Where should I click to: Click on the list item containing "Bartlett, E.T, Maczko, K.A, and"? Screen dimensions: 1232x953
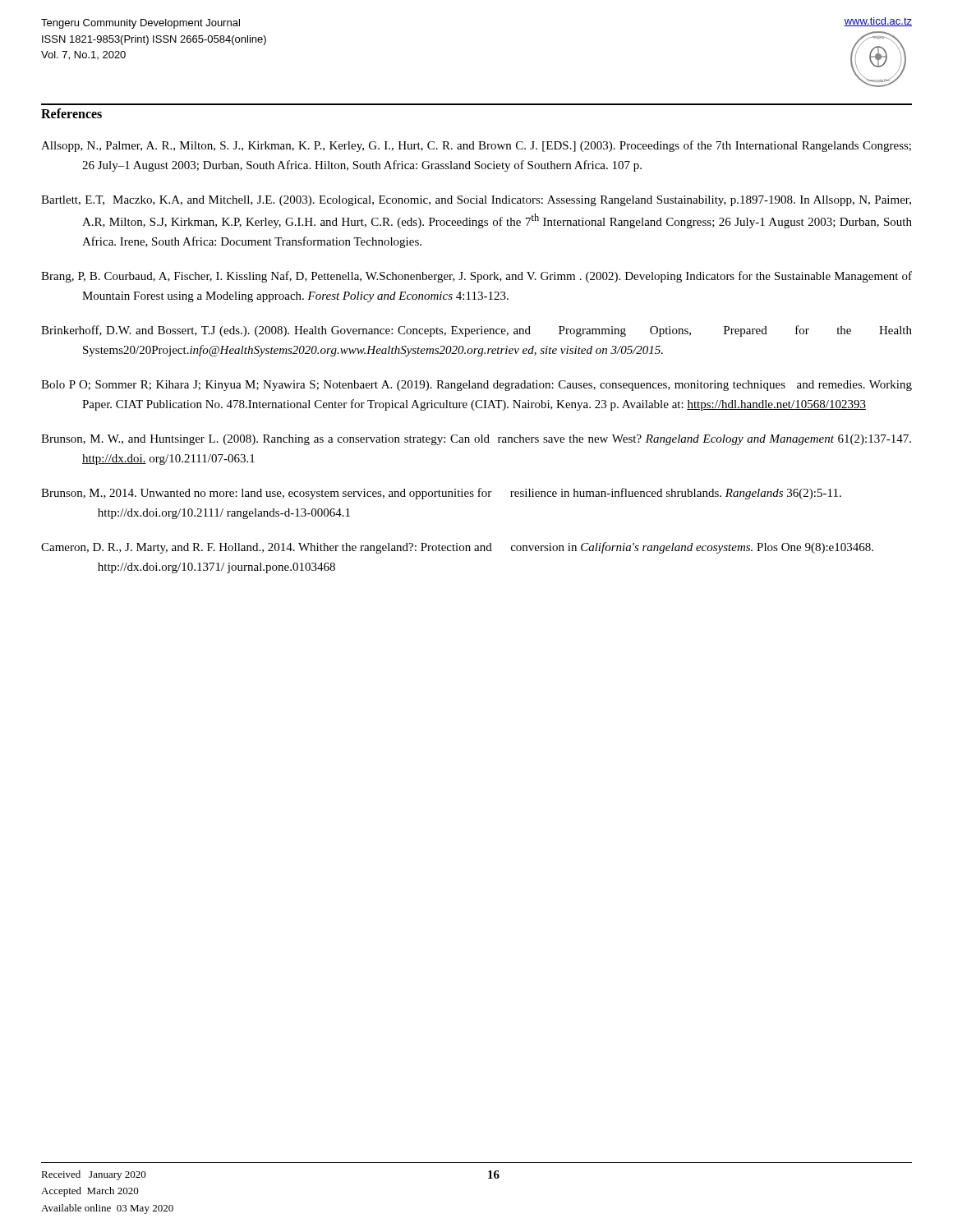click(476, 221)
